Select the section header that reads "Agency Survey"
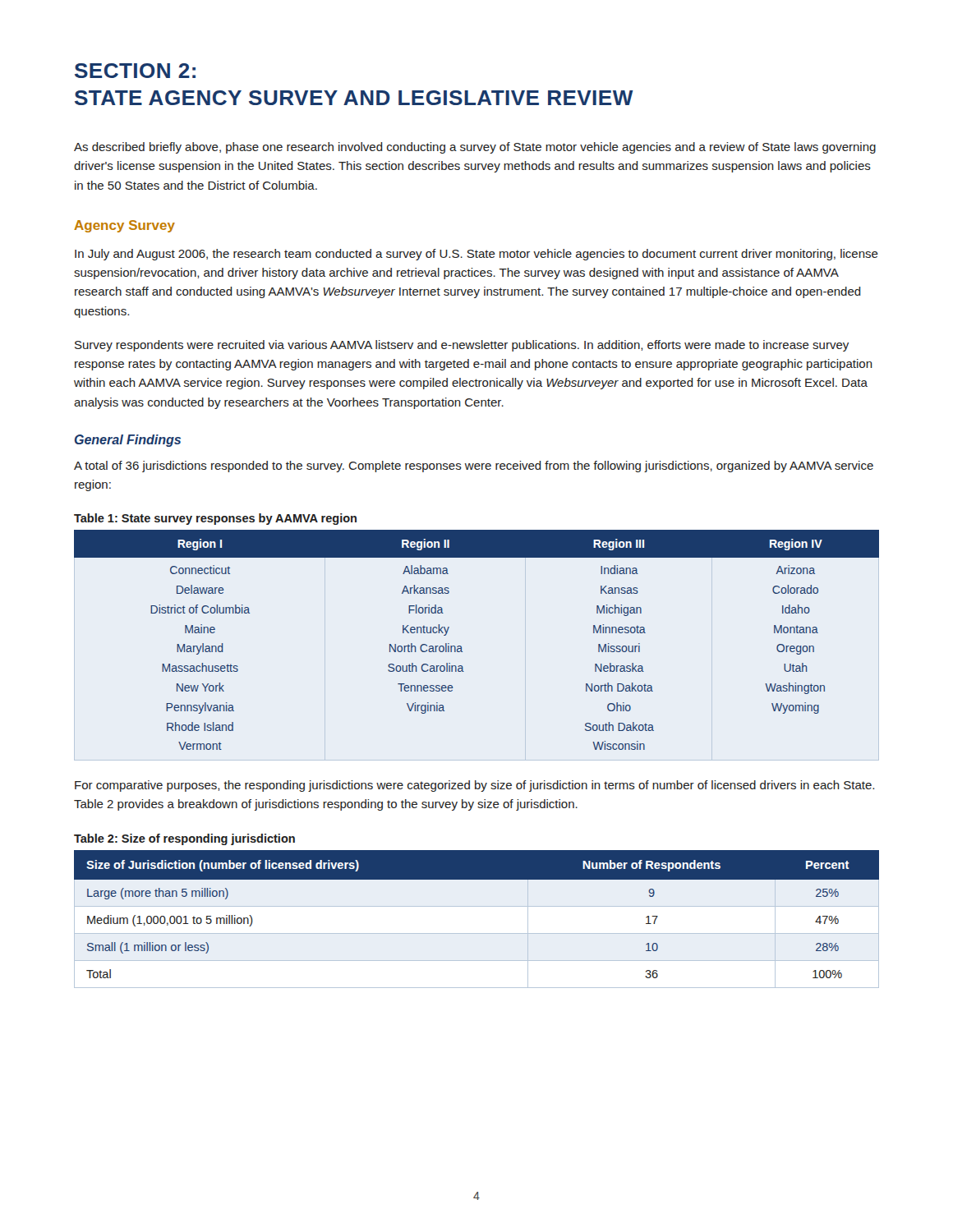This screenshot has height=1232, width=953. [124, 225]
